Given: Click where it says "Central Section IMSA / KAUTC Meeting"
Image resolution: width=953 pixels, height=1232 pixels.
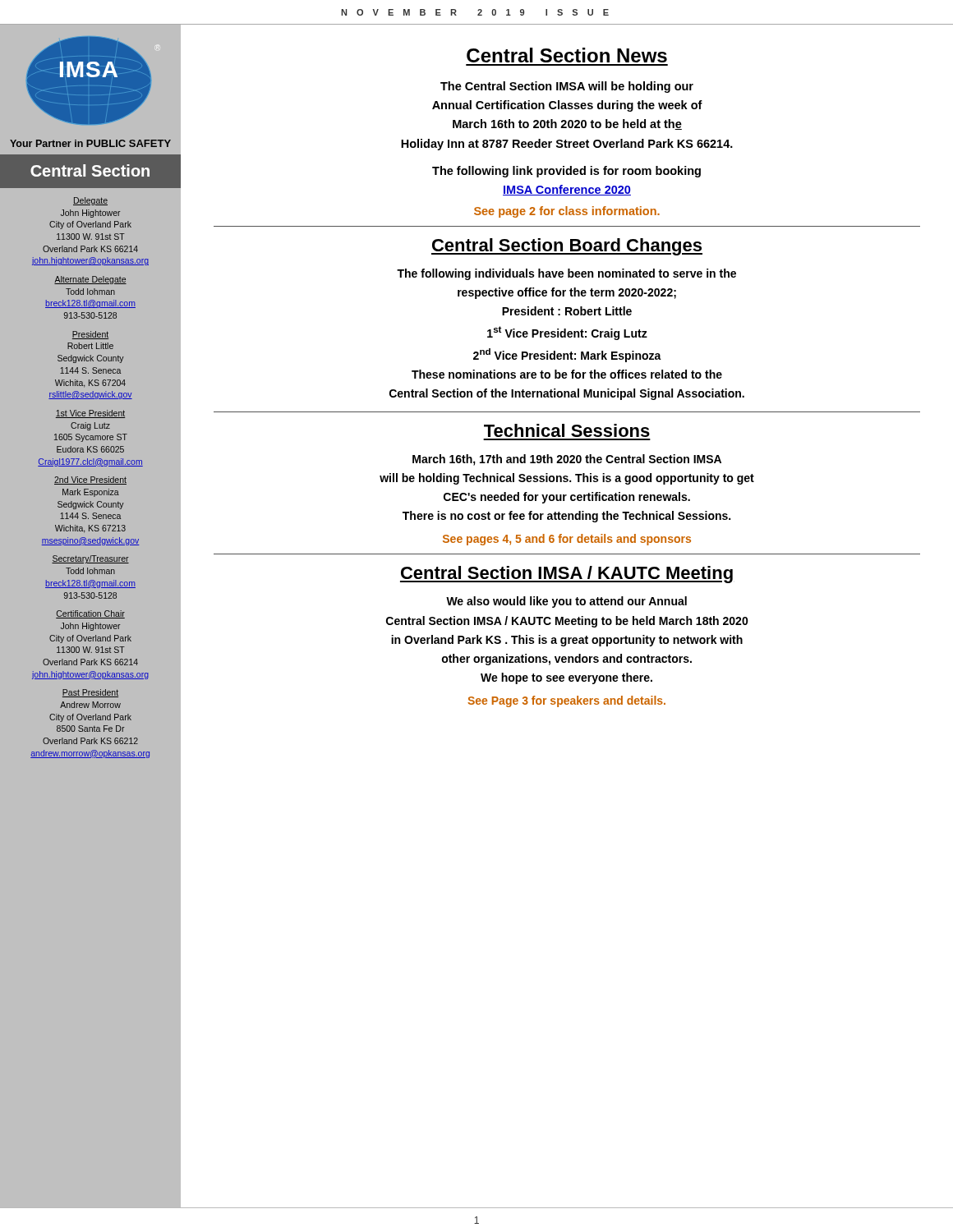Looking at the screenshot, I should 567,573.
